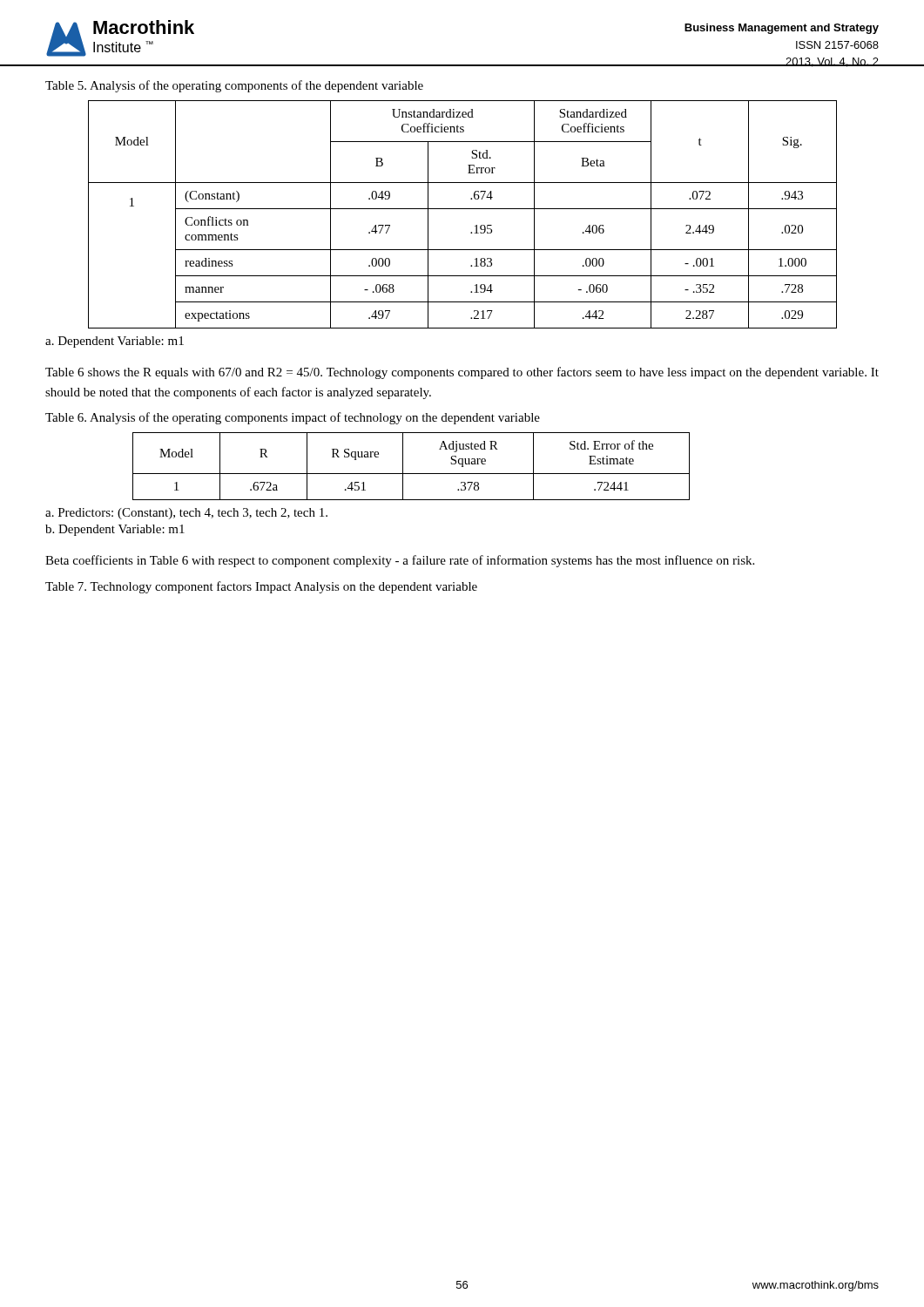Find the region starting "a. Predictors: (Constant),"

click(x=187, y=512)
